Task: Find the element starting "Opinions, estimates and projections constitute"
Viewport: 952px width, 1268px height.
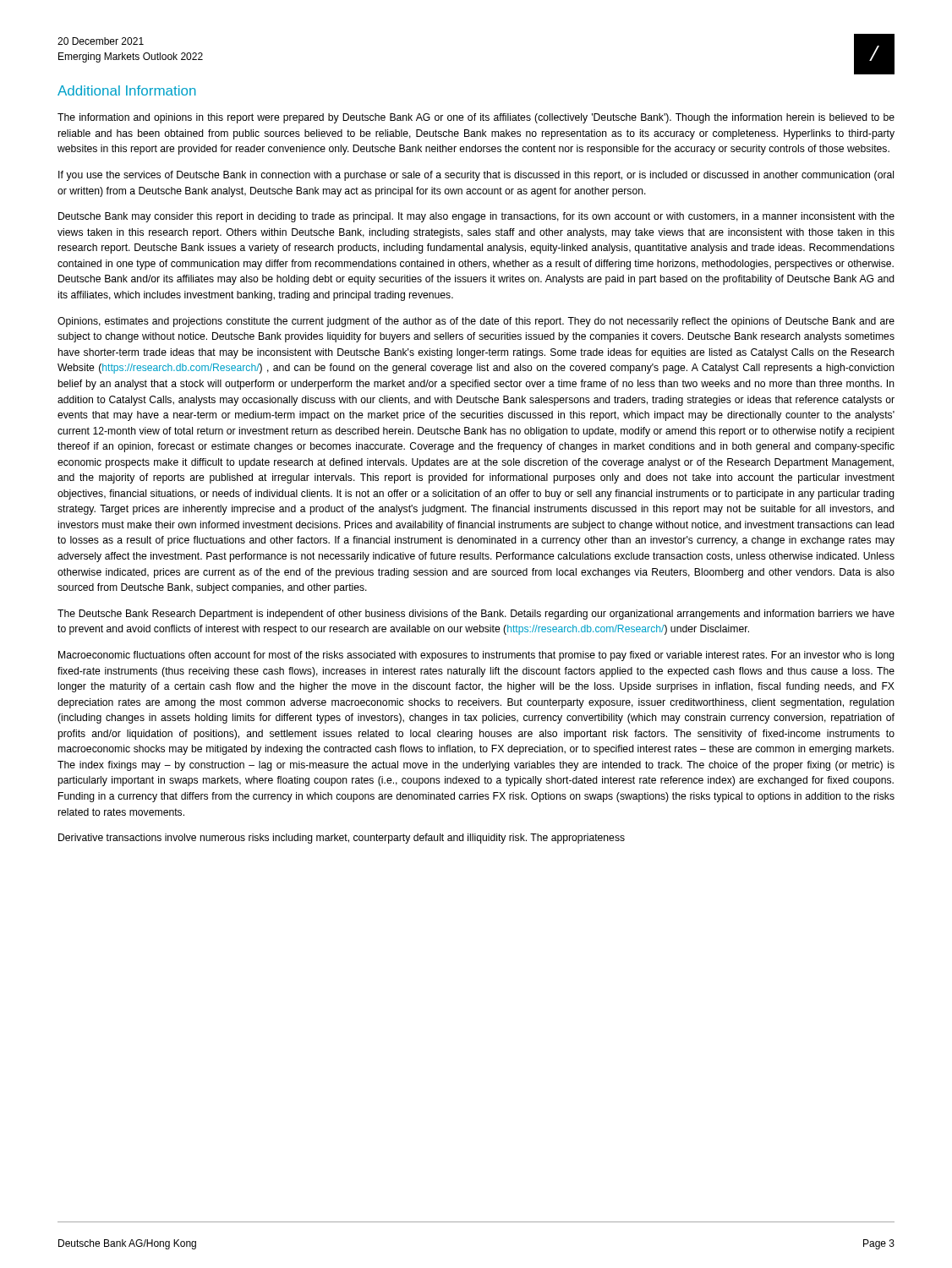Action: click(476, 455)
